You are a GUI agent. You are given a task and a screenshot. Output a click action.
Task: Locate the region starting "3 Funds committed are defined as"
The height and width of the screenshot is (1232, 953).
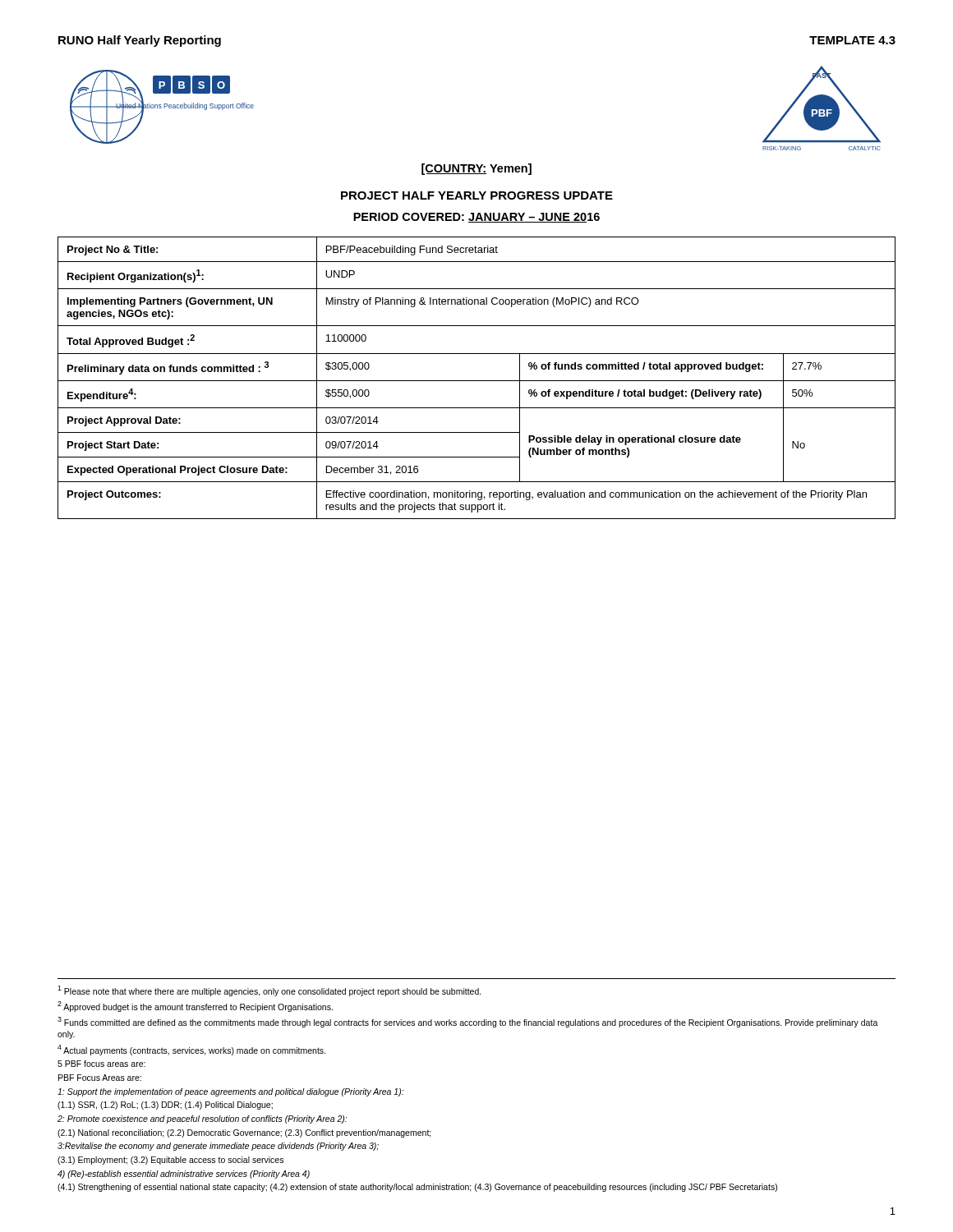click(468, 1027)
